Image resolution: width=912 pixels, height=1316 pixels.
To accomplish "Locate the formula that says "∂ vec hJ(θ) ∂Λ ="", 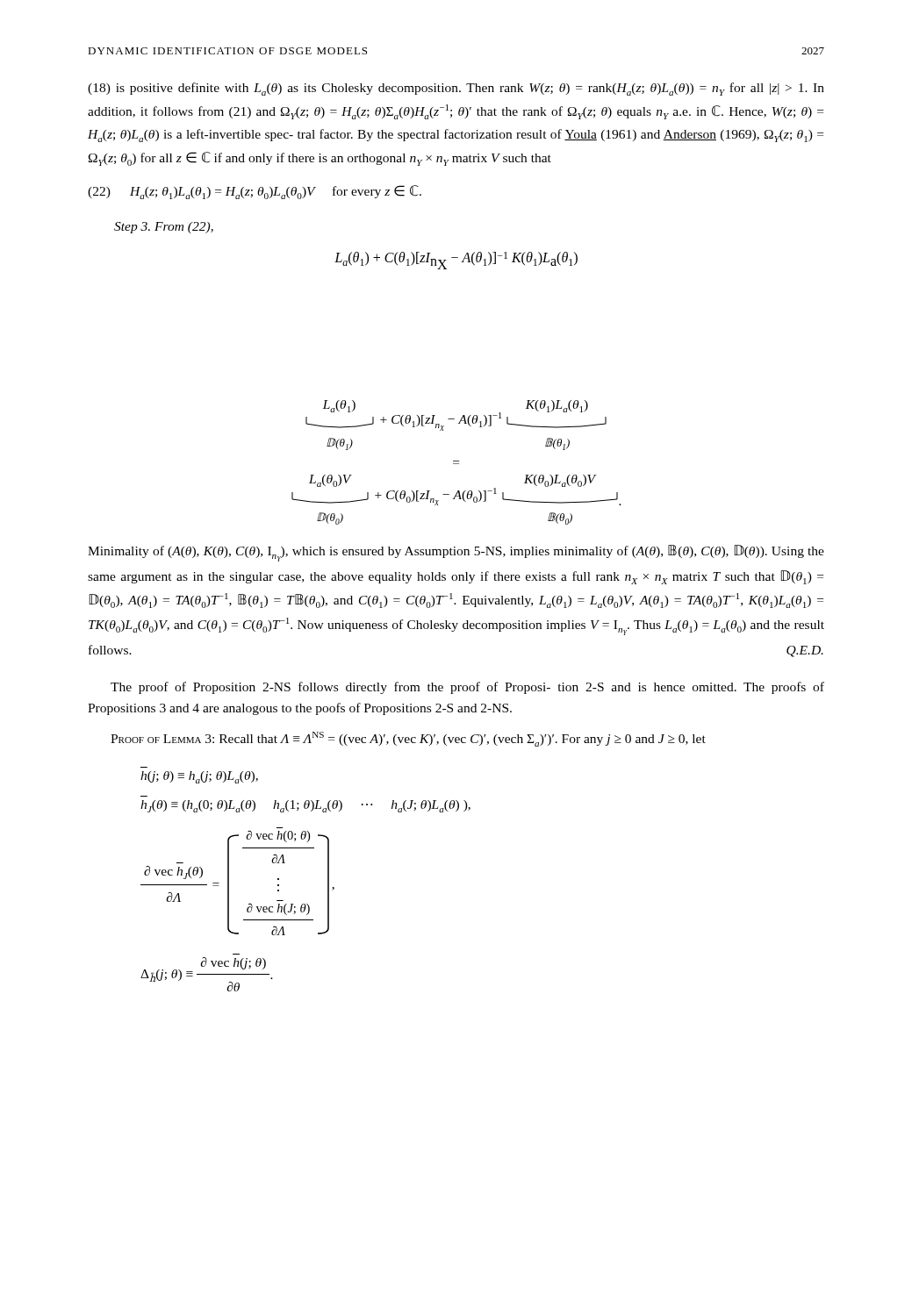I will pos(238,884).
